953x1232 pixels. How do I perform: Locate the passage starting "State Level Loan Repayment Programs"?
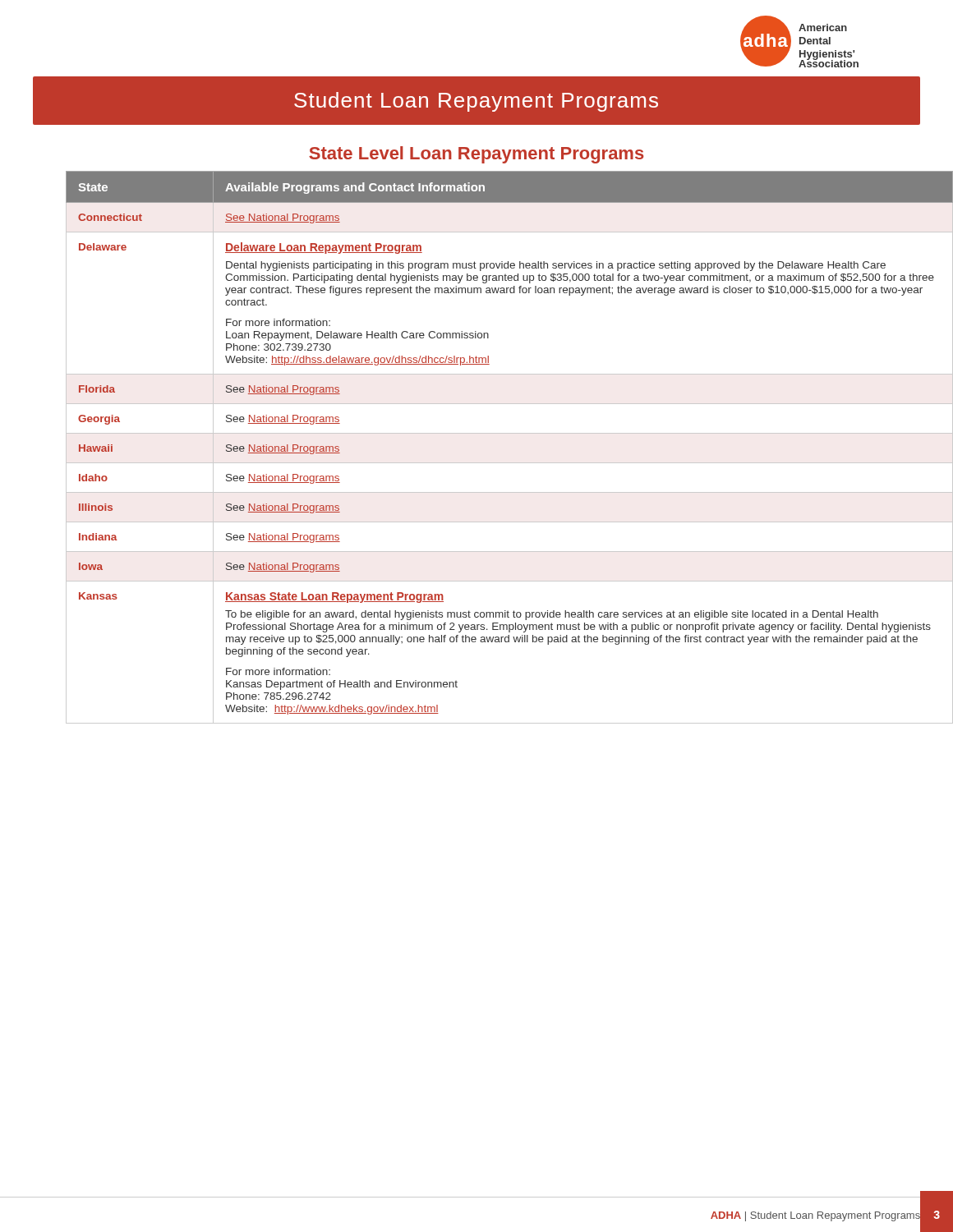(476, 153)
